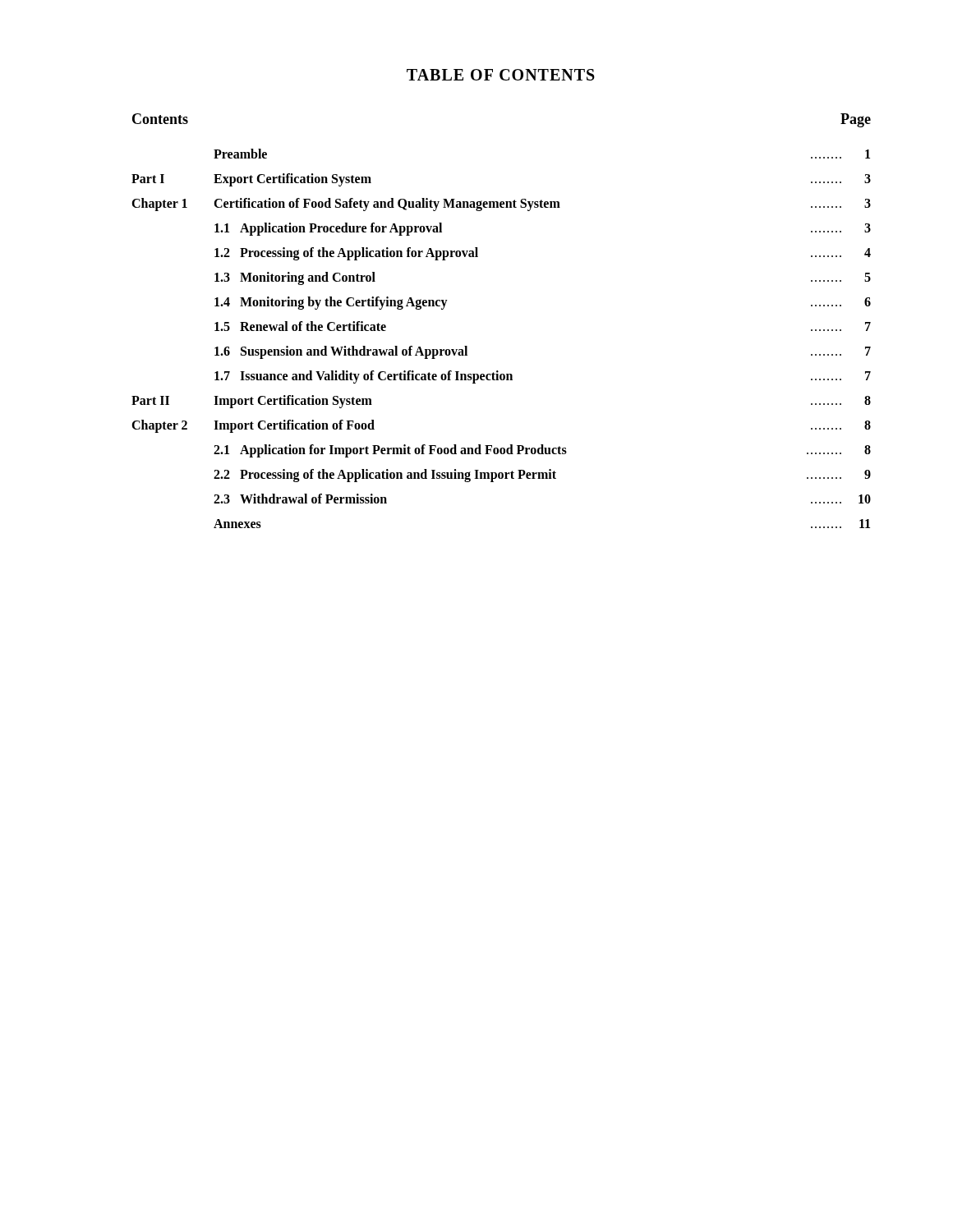Screen dimensions: 1232x953
Task: Click on the list item containing "2.2 Processing of the Application"
Action: tap(542, 475)
